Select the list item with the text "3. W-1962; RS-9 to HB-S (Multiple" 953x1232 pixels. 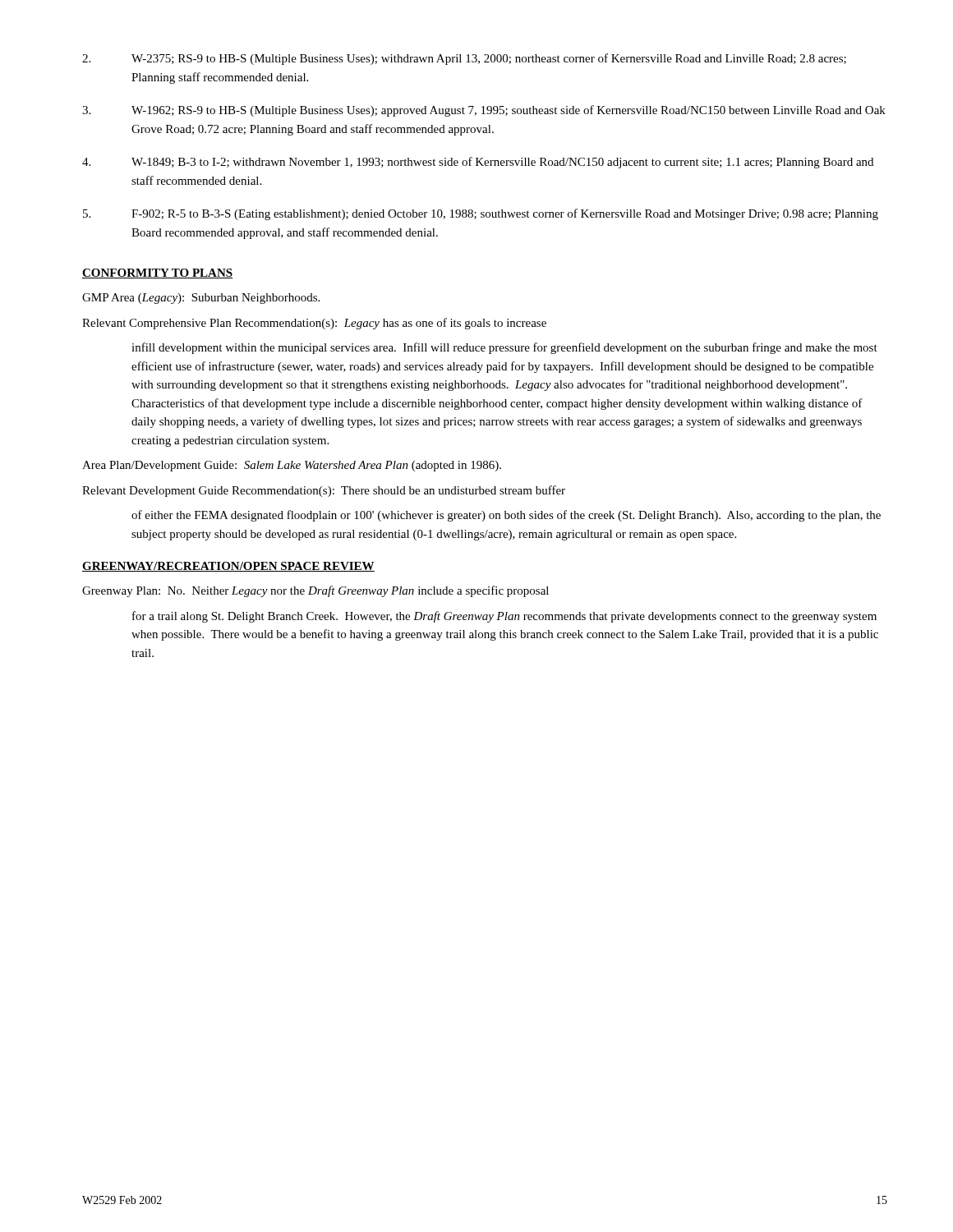pos(485,120)
